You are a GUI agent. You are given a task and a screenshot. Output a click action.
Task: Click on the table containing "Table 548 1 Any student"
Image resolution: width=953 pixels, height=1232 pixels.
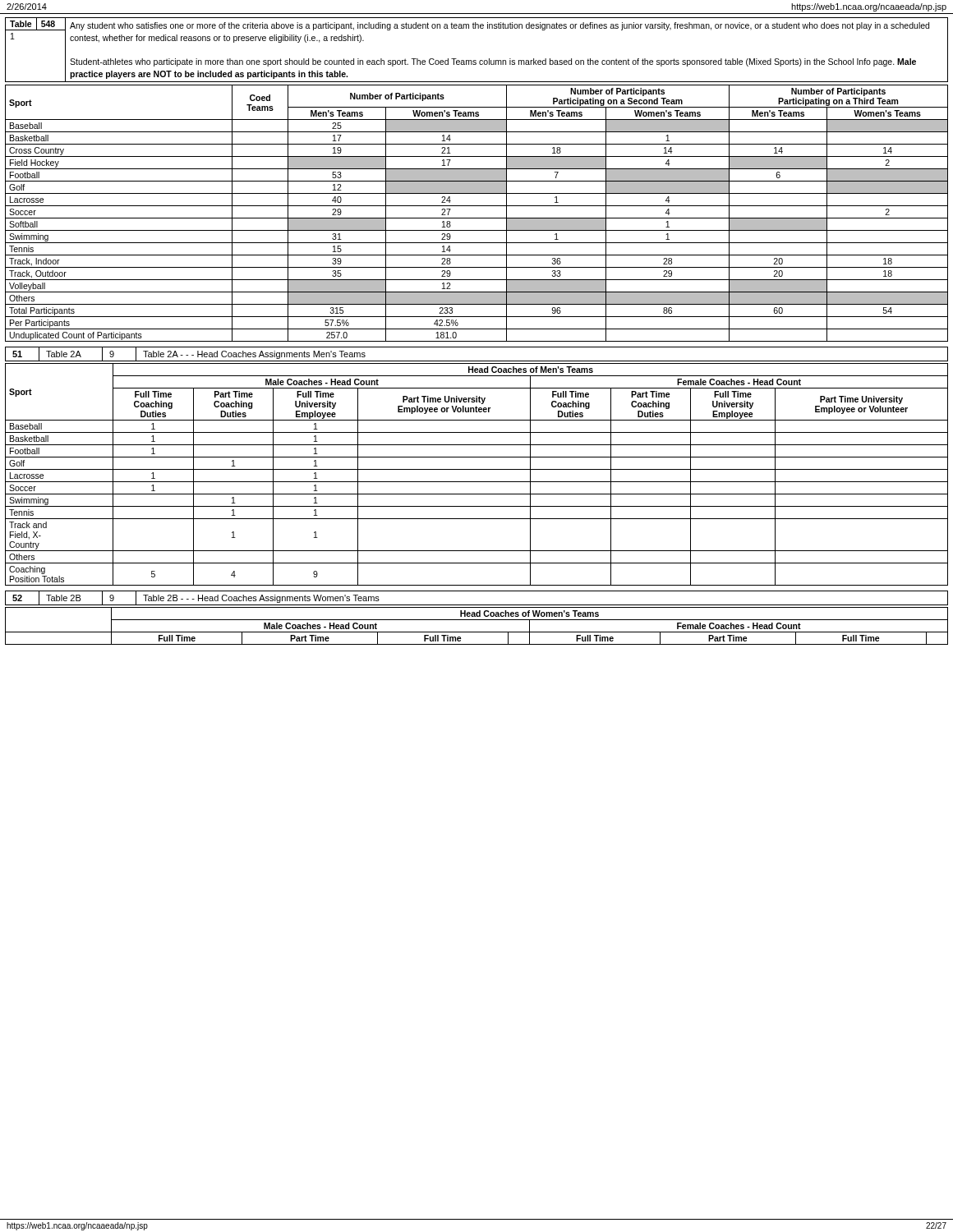476,50
